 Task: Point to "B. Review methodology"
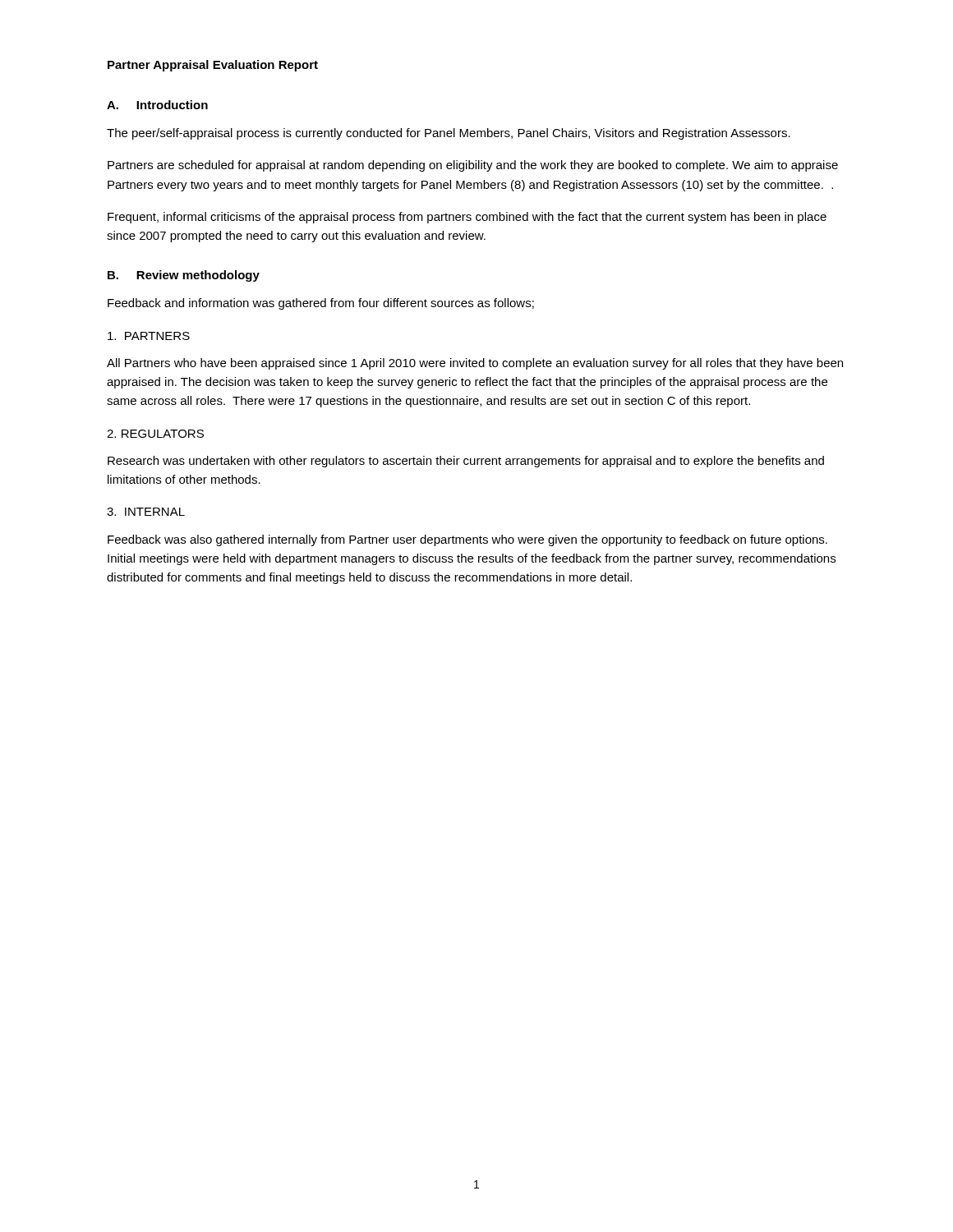pyautogui.click(x=183, y=275)
